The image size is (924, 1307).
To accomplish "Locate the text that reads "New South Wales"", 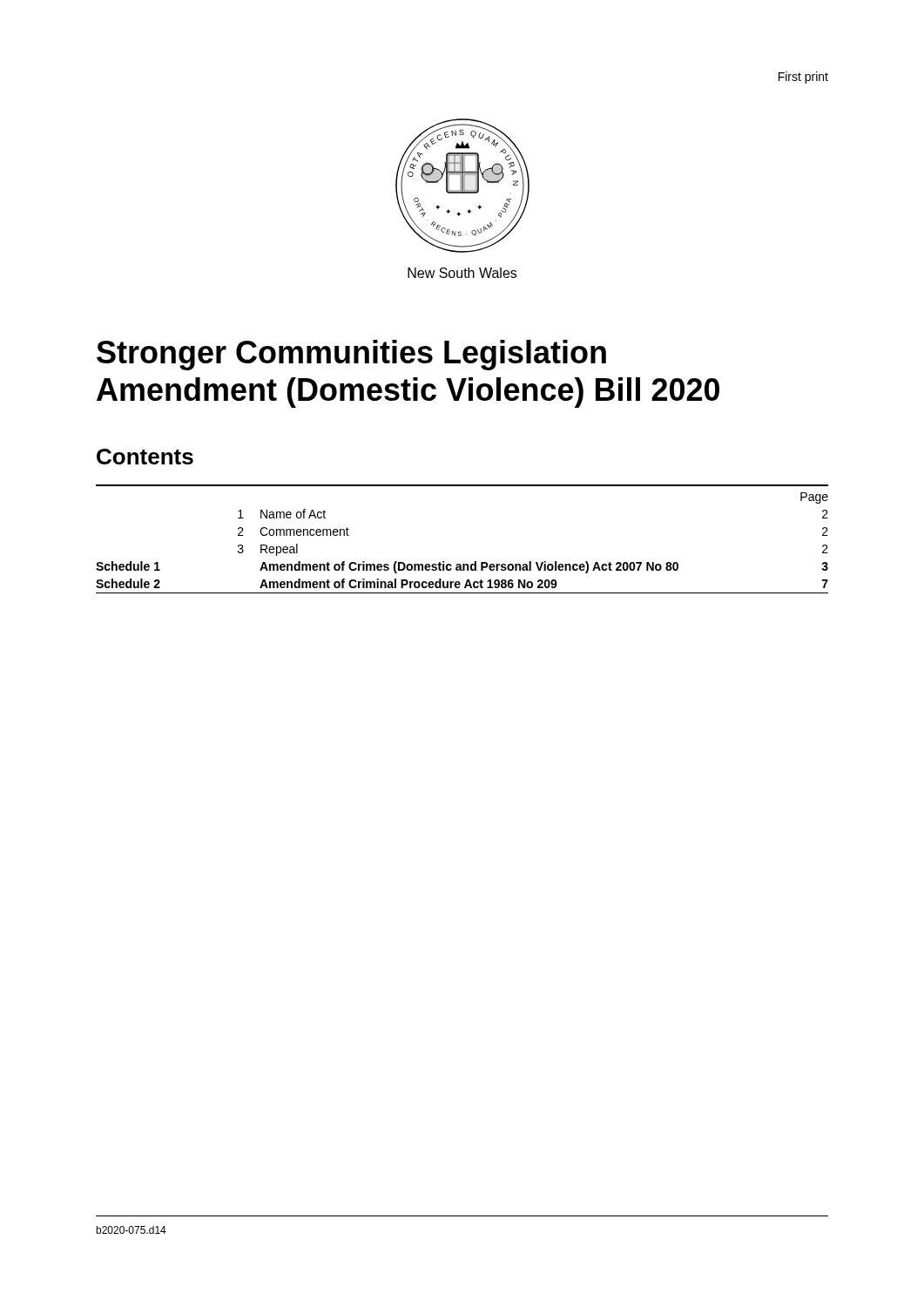I will 462,273.
